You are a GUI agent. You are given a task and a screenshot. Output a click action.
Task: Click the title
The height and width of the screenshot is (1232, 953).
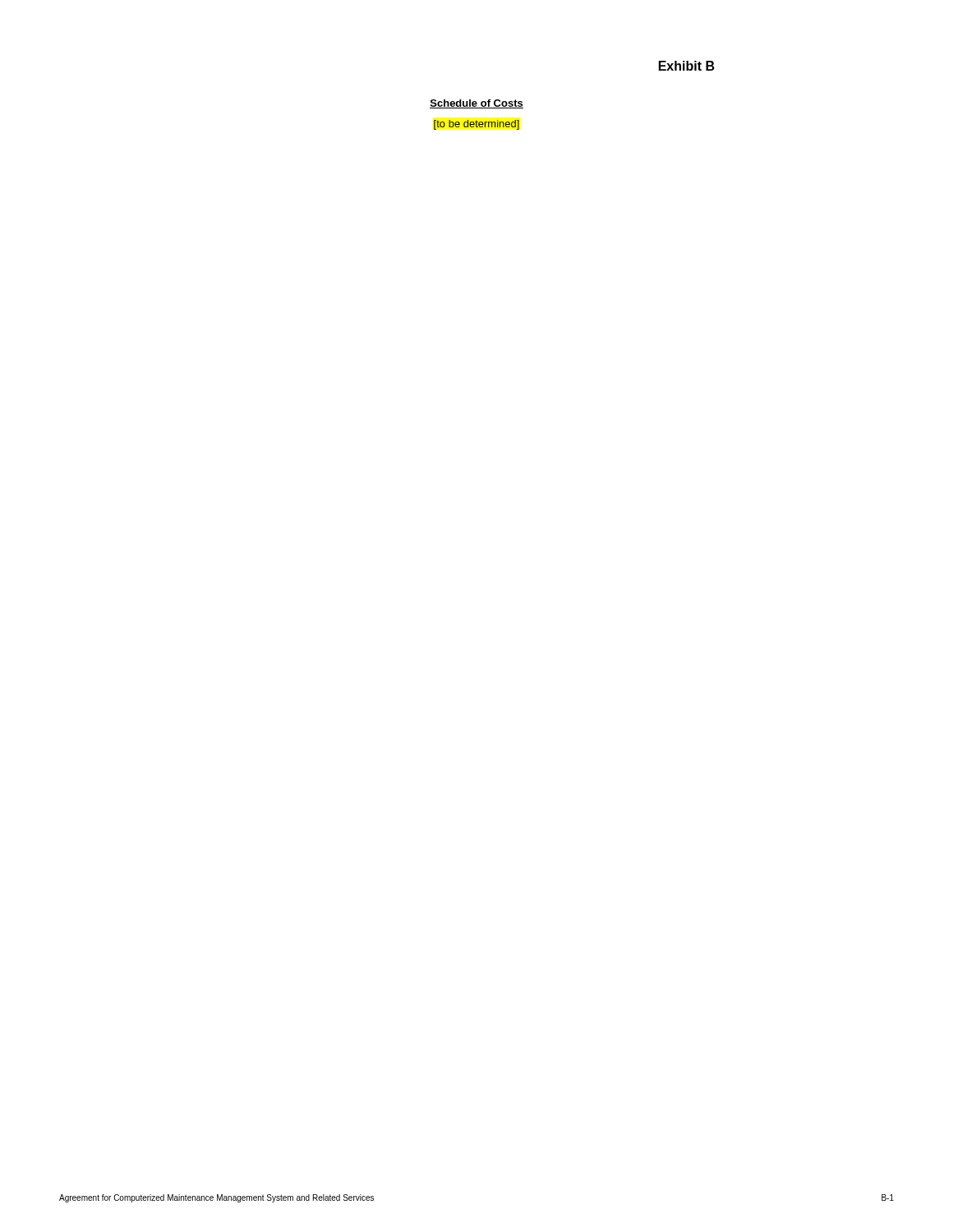(686, 66)
